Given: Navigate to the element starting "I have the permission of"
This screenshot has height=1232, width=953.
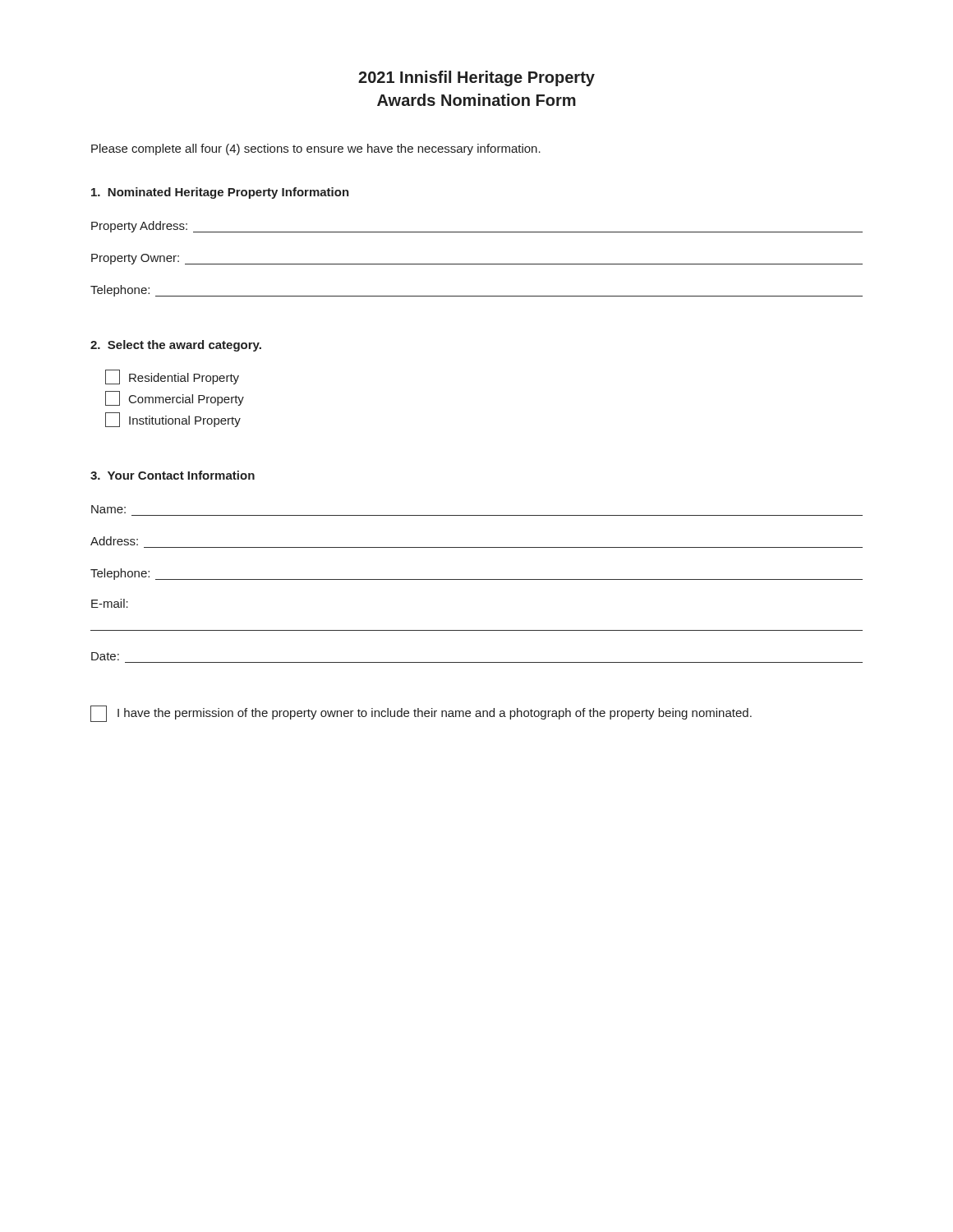Looking at the screenshot, I should (435, 713).
